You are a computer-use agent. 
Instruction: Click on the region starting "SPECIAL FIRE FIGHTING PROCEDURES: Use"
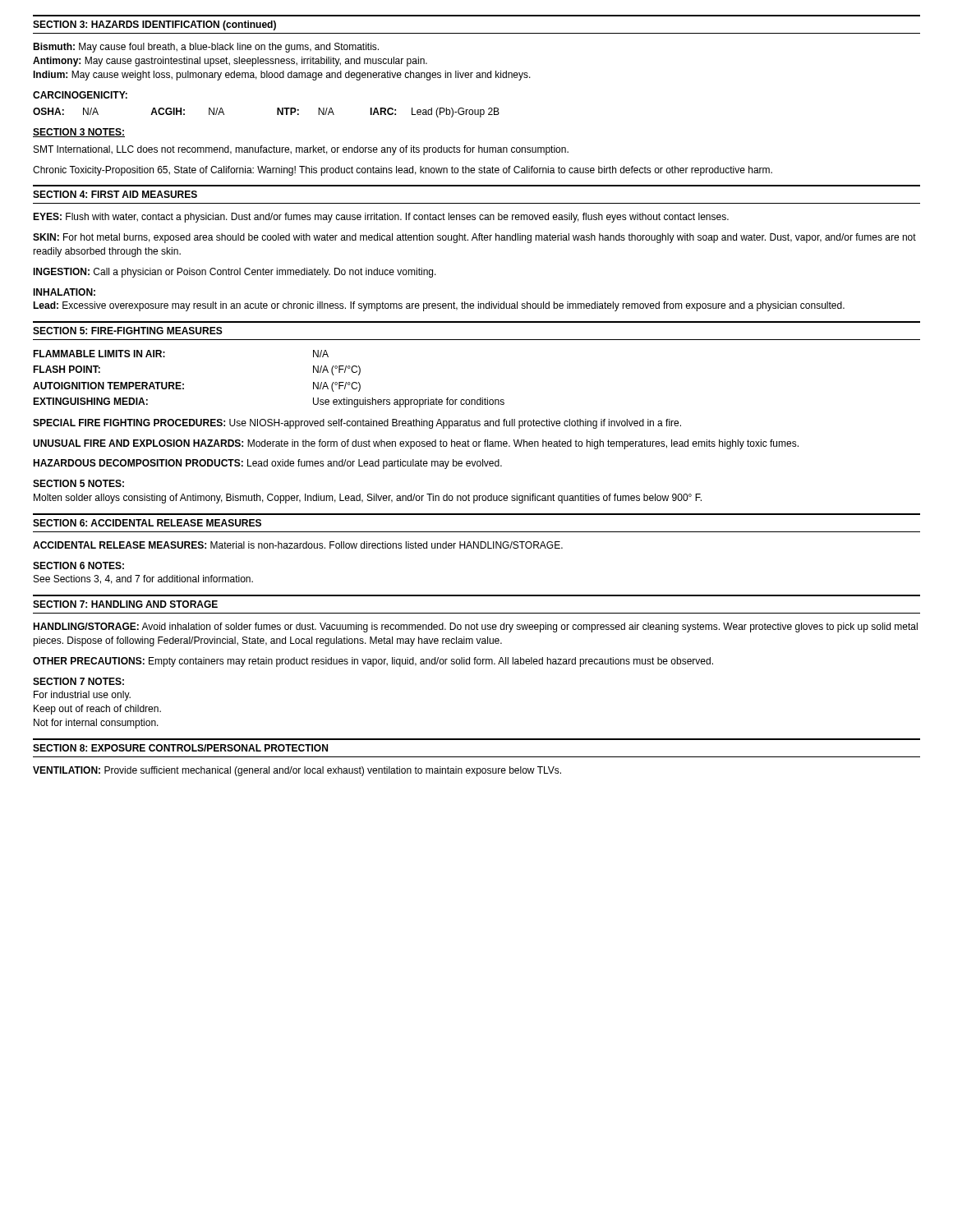[357, 423]
